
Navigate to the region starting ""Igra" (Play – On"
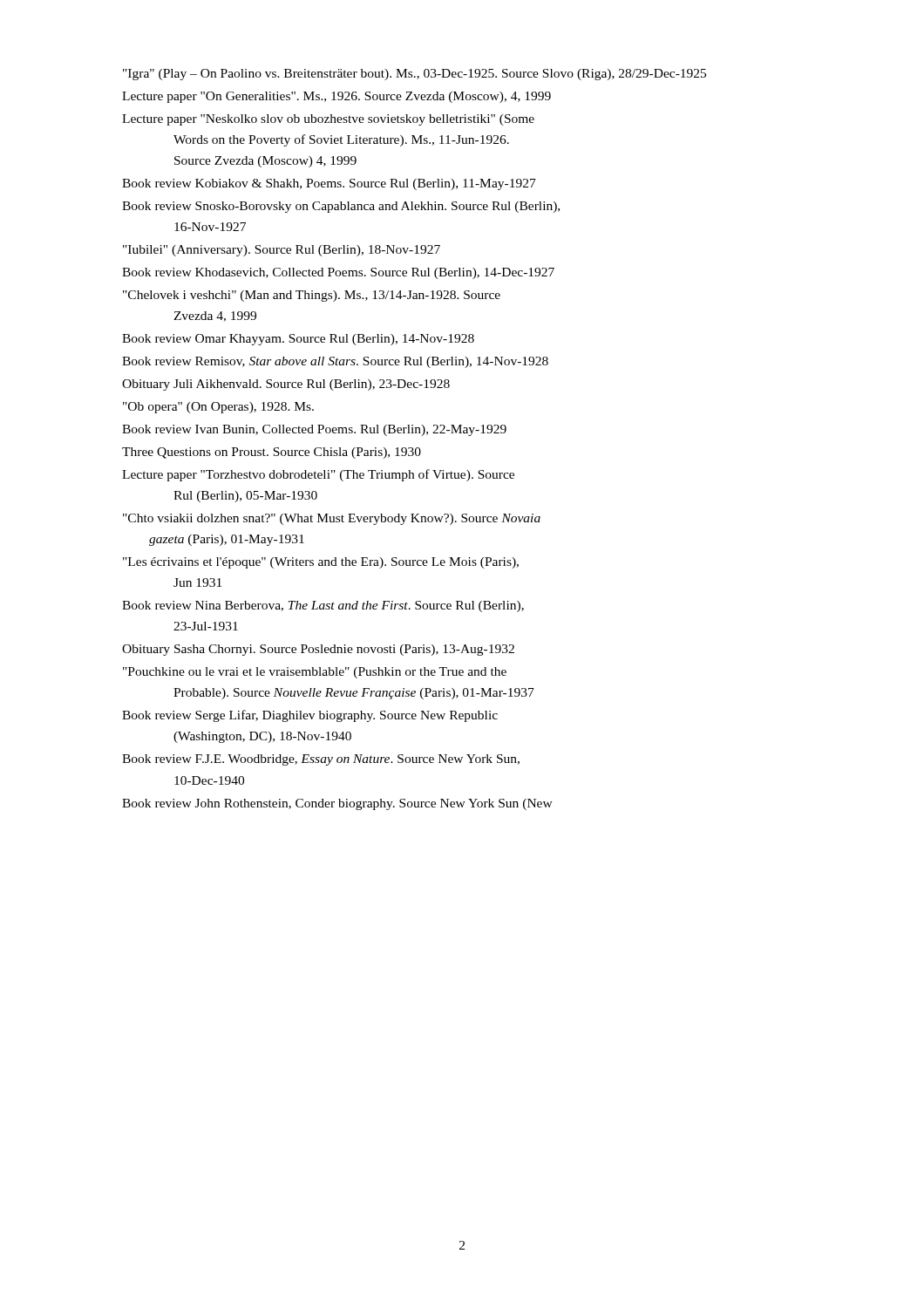coord(471,73)
